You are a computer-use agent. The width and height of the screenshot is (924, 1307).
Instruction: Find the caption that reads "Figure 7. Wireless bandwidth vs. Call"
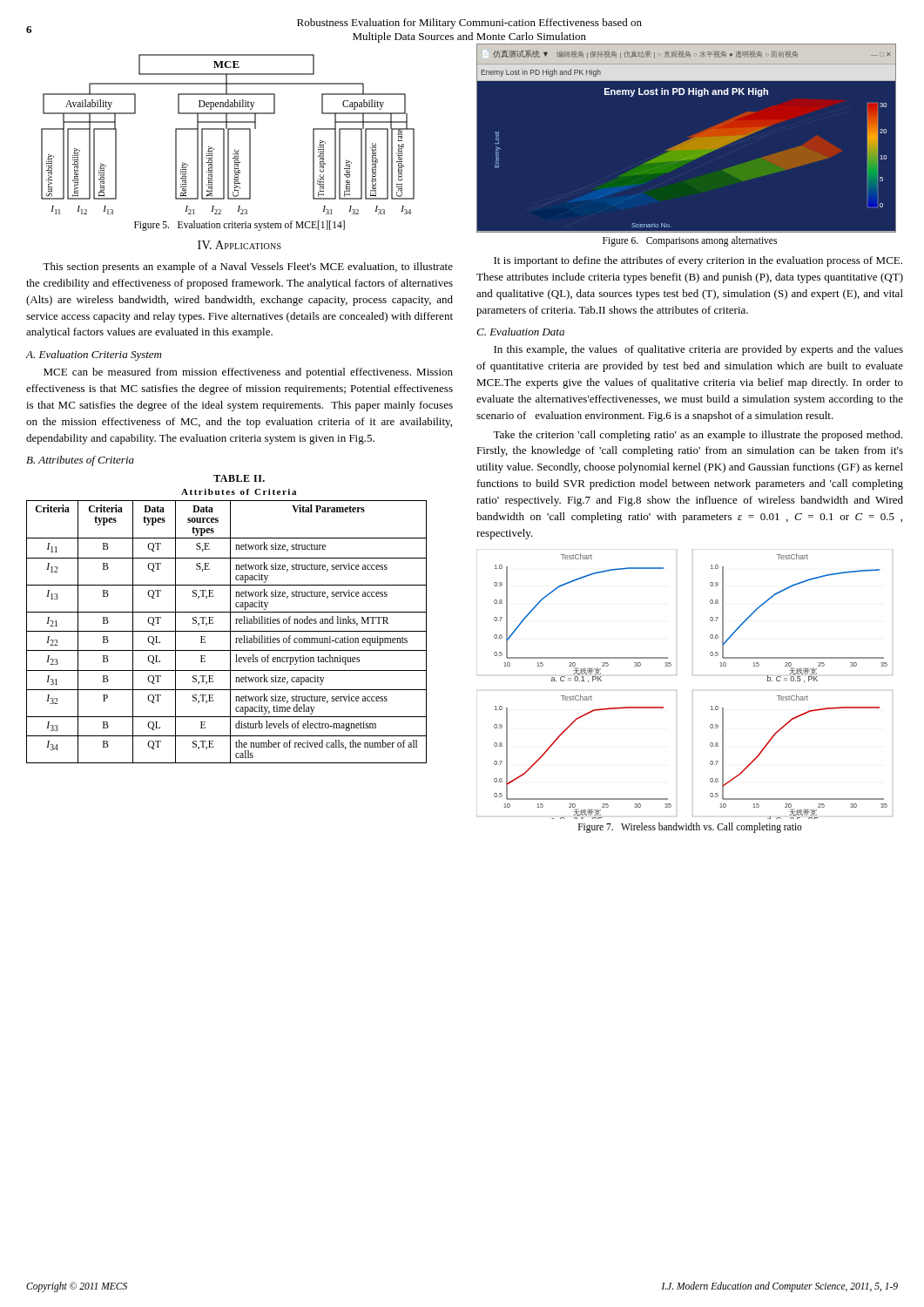point(690,826)
